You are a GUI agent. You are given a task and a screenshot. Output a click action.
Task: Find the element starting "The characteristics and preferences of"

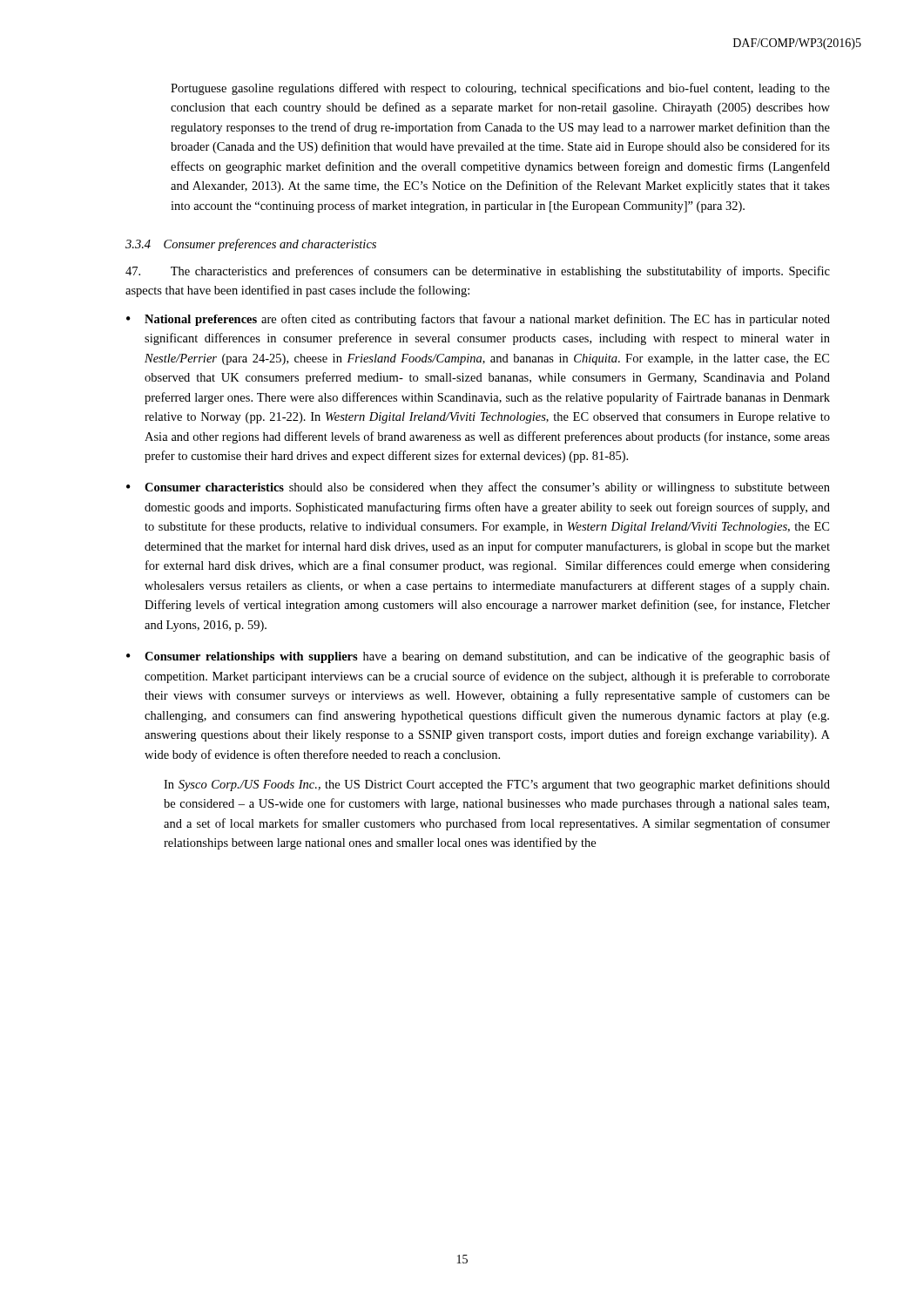pyautogui.click(x=478, y=281)
